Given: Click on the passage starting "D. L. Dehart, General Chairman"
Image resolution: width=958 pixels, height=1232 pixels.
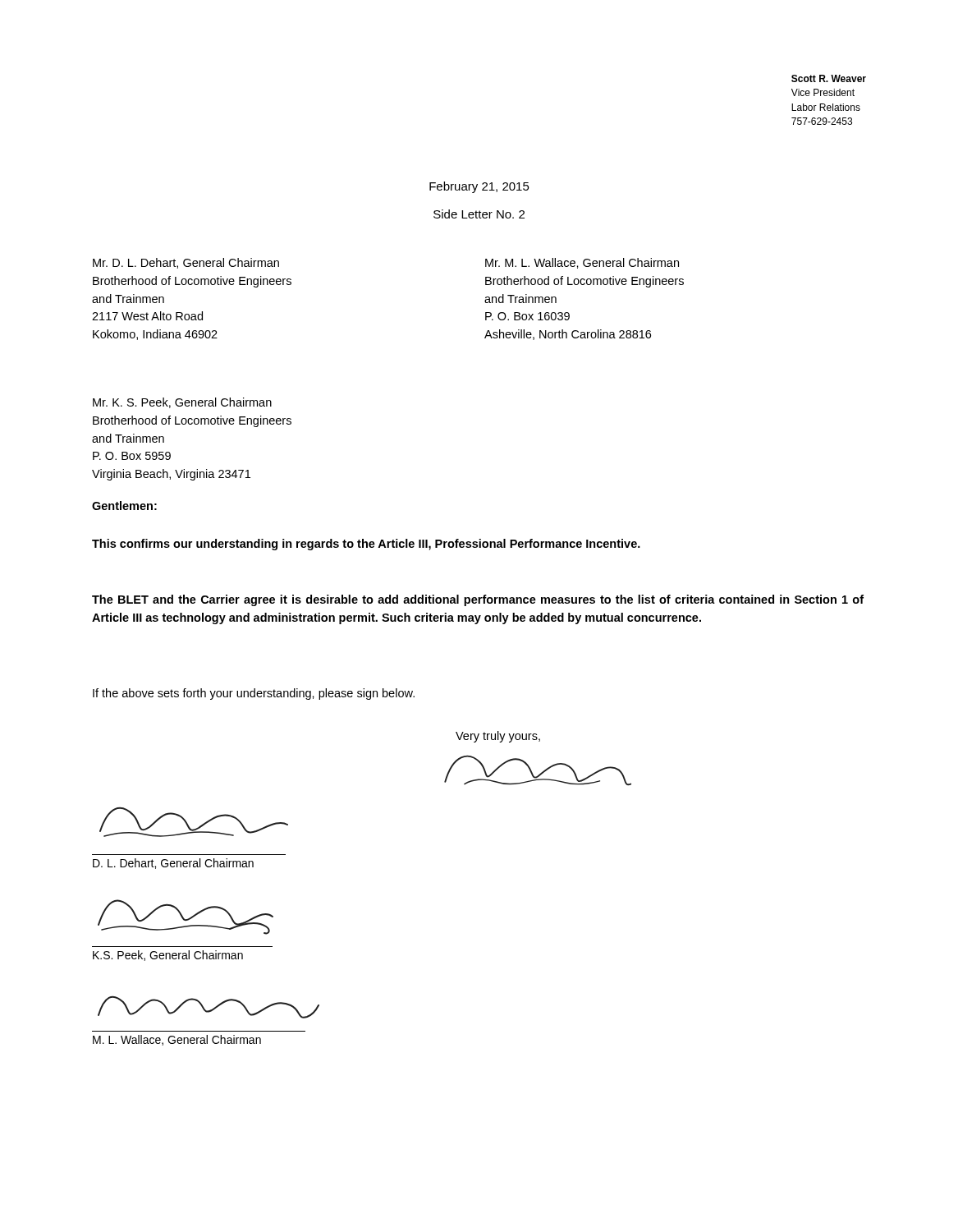Looking at the screenshot, I should tap(173, 863).
